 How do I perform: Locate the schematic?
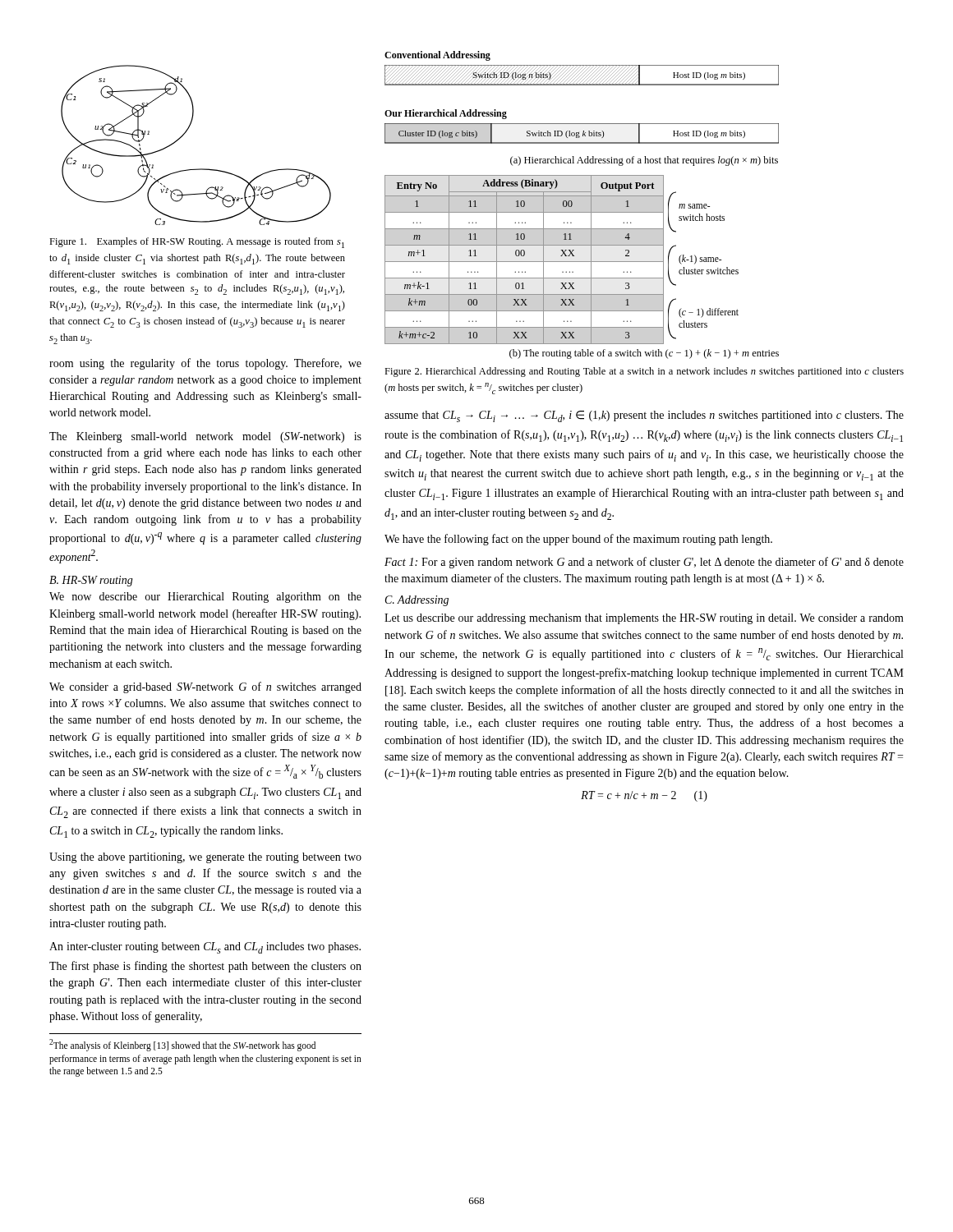(644, 99)
